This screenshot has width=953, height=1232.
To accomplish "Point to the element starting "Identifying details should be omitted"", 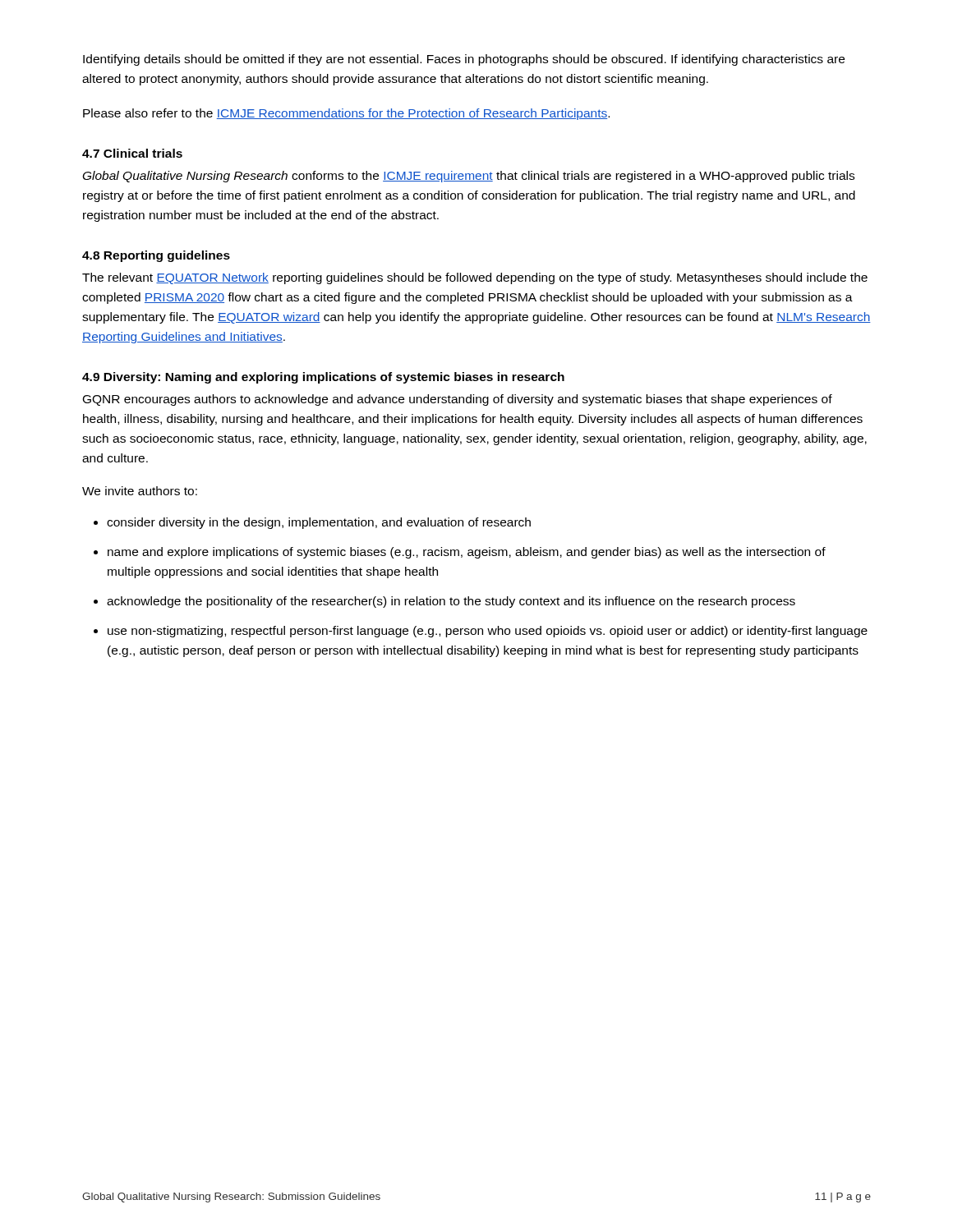I will [464, 69].
